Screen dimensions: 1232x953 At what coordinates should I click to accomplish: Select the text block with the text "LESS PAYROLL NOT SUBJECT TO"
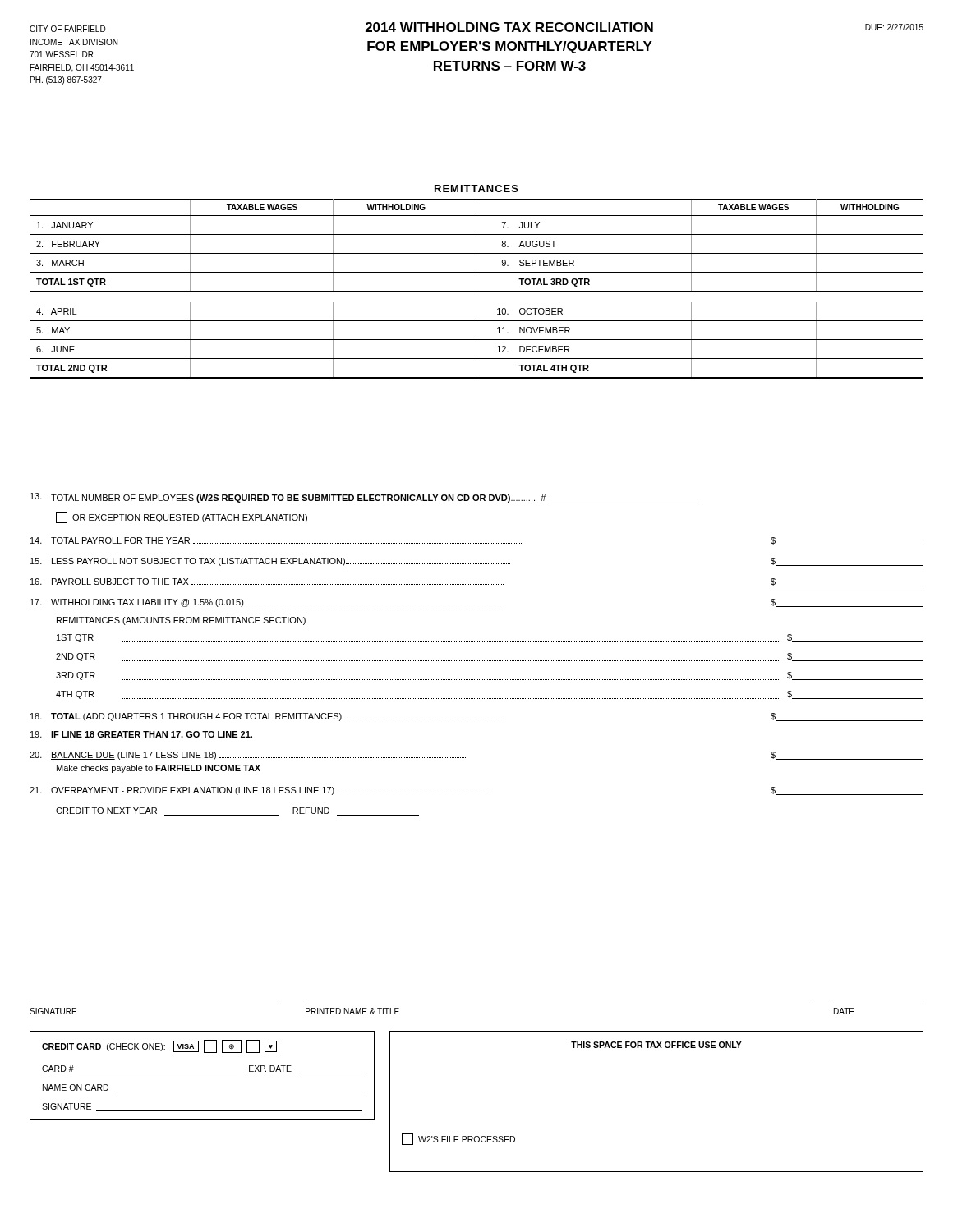pos(476,560)
